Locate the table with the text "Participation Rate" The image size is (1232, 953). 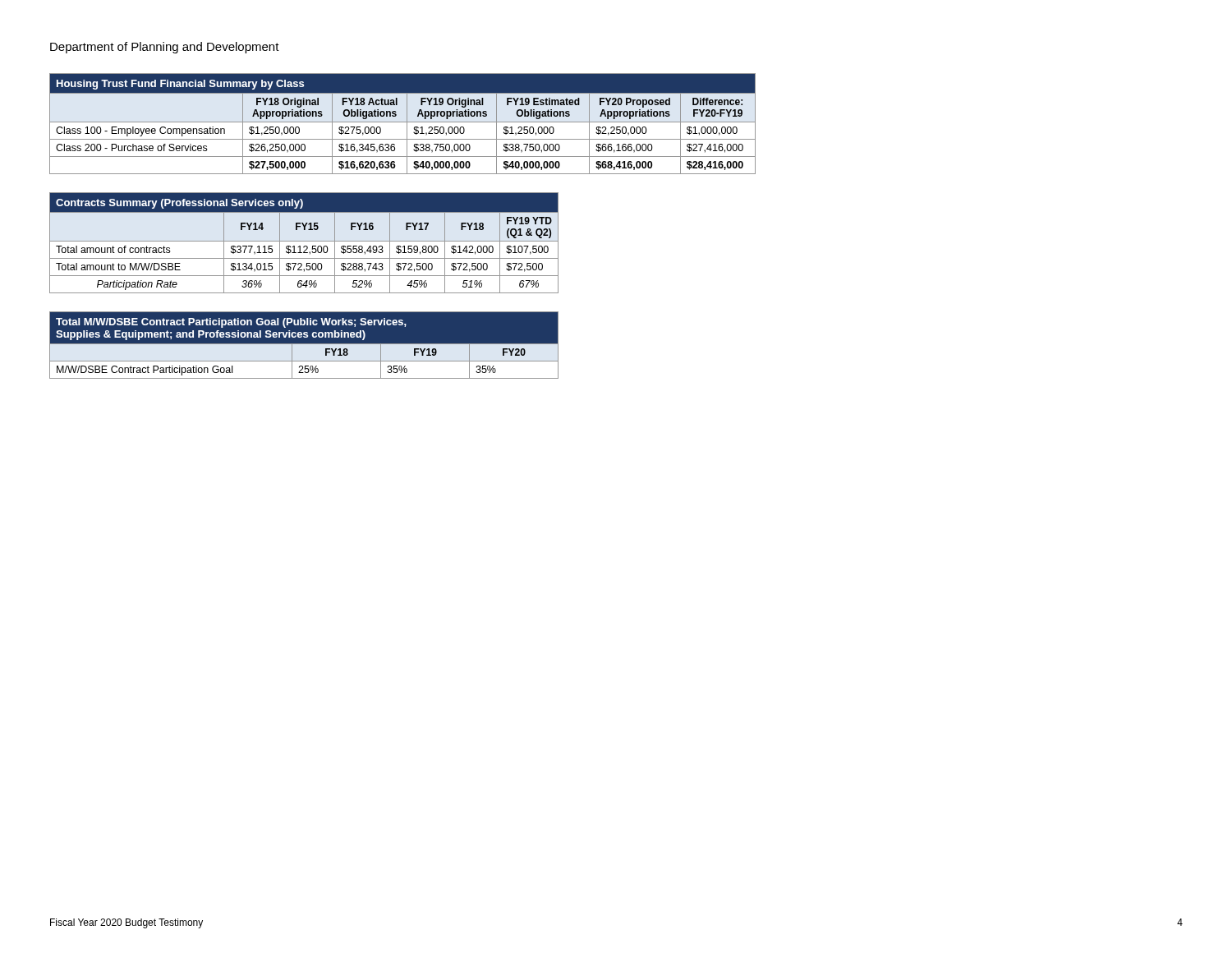click(616, 243)
